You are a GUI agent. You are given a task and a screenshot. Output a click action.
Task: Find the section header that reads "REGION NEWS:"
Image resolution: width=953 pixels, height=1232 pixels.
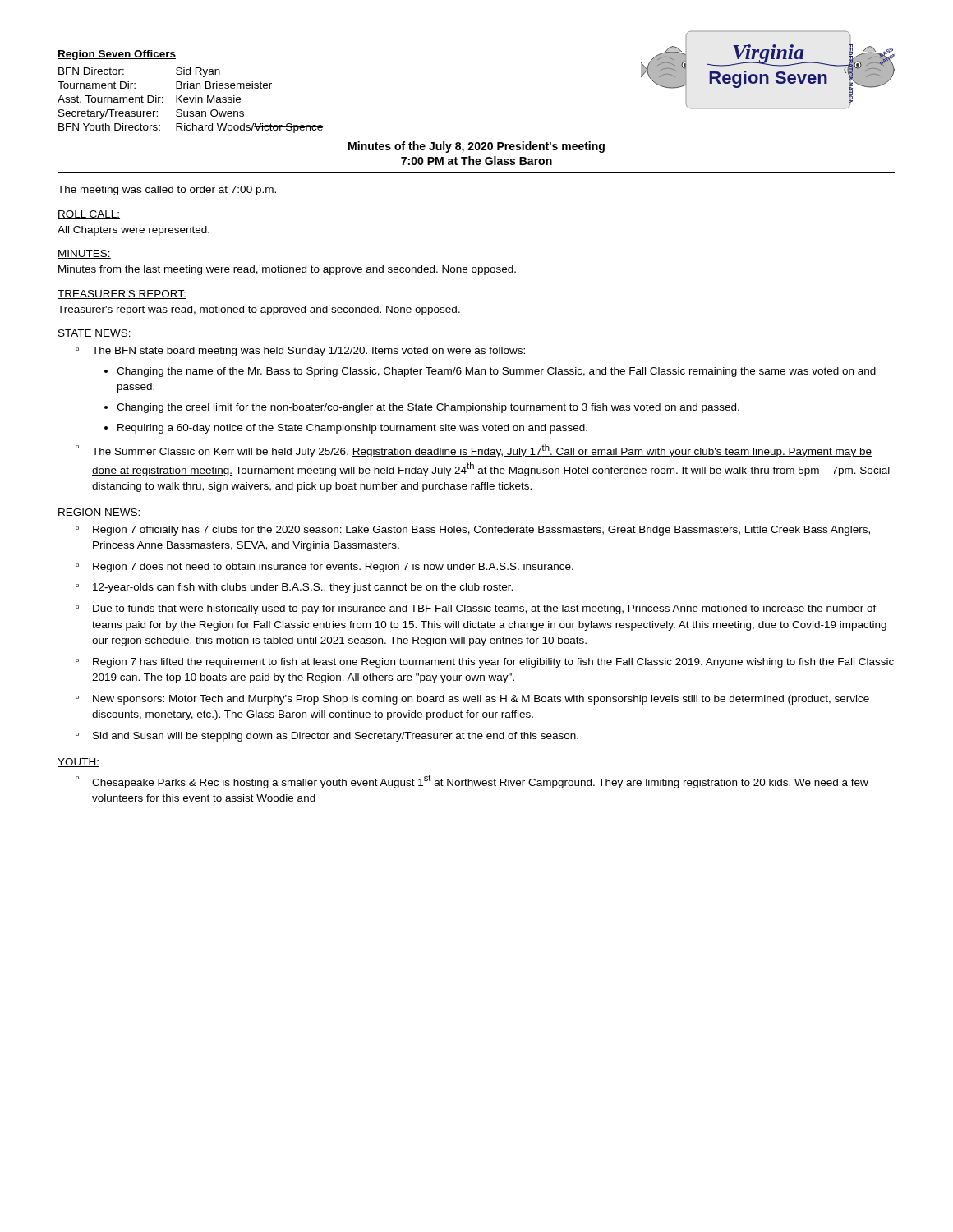point(99,512)
